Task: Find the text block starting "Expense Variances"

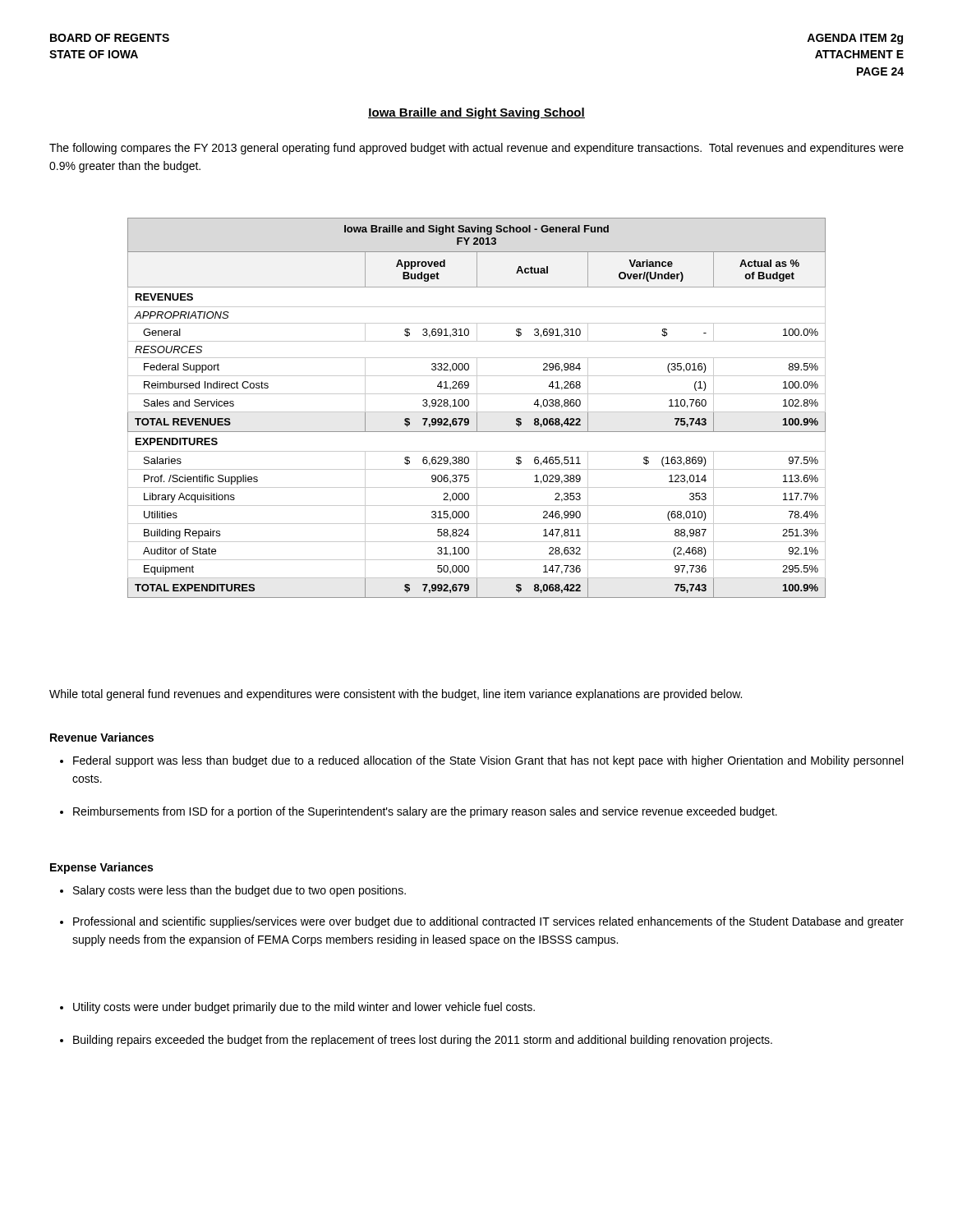Action: pos(101,867)
